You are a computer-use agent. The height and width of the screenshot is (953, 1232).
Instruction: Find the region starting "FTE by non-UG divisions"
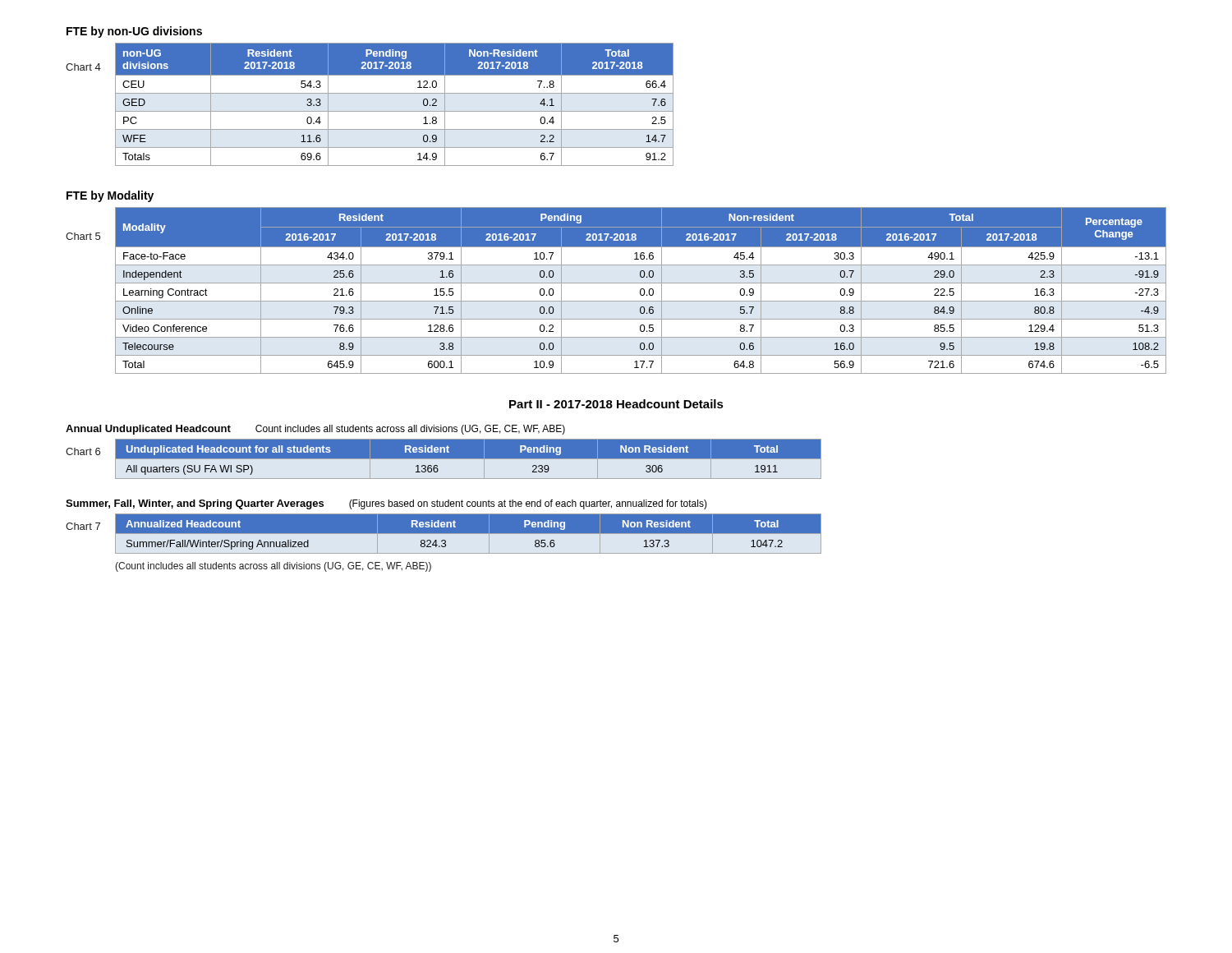click(x=134, y=31)
